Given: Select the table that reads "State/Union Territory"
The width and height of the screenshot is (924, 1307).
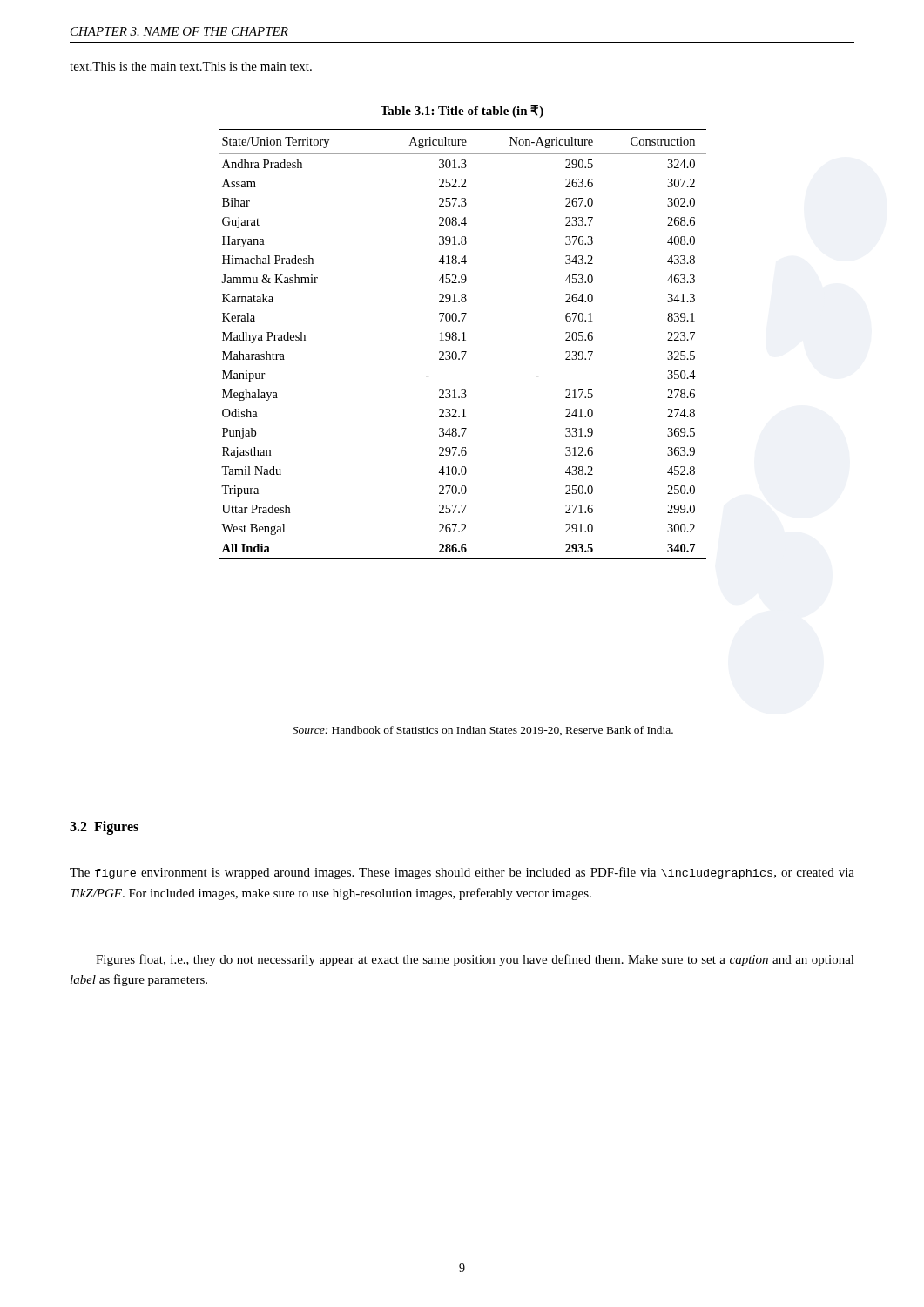Looking at the screenshot, I should (x=462, y=344).
